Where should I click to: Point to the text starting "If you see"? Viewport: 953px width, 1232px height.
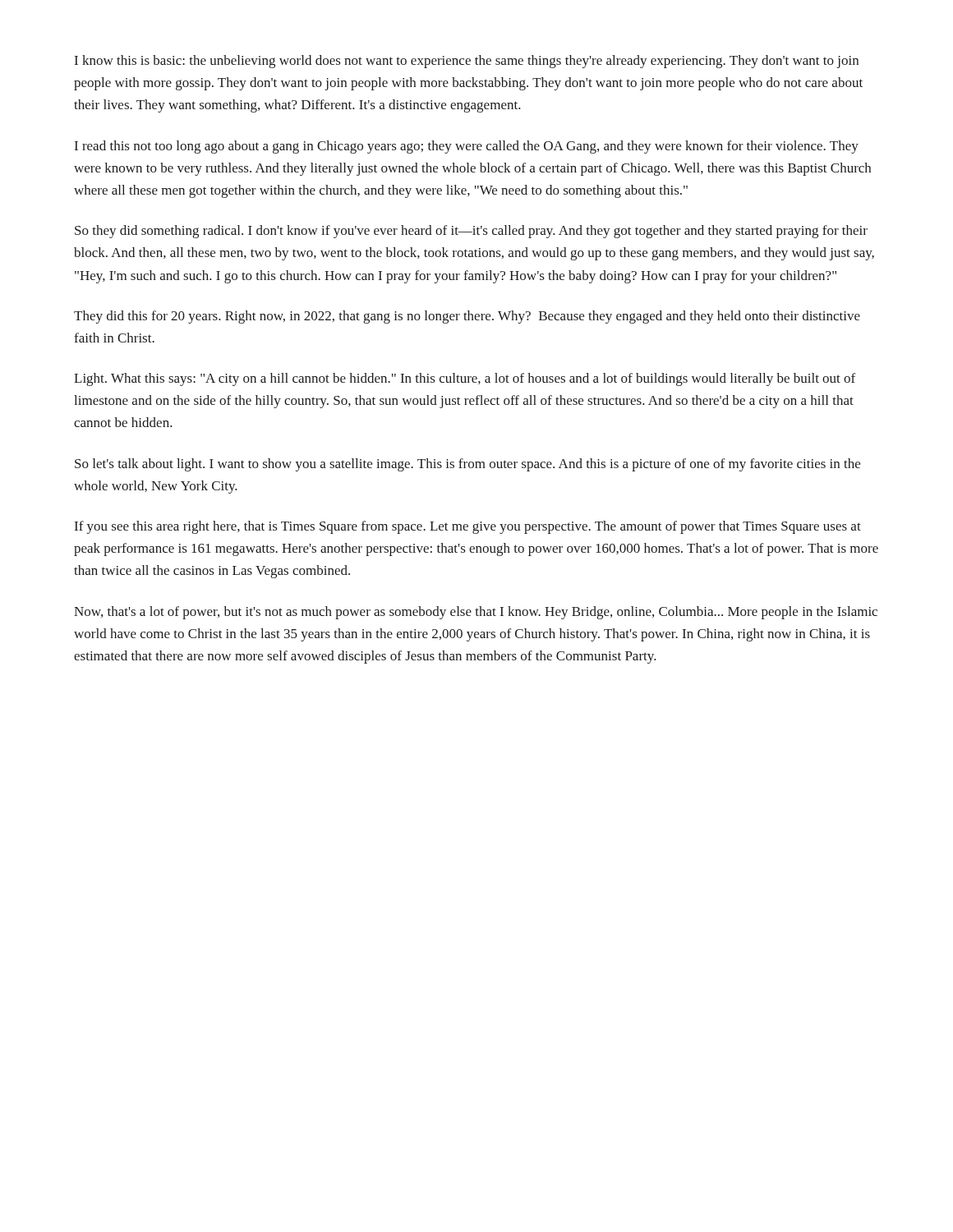tap(476, 548)
